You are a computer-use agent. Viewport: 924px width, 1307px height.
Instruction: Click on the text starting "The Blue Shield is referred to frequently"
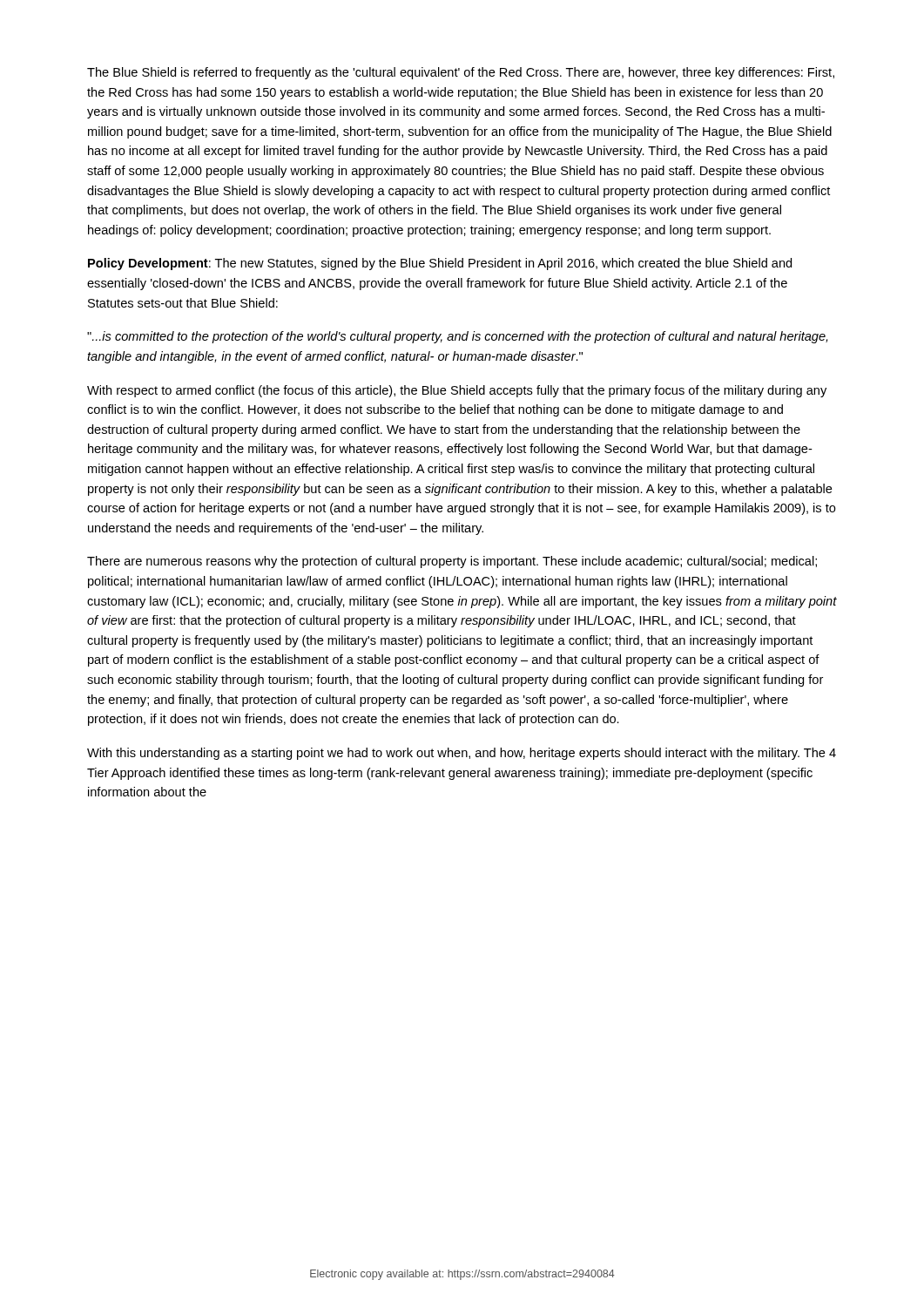tap(461, 151)
